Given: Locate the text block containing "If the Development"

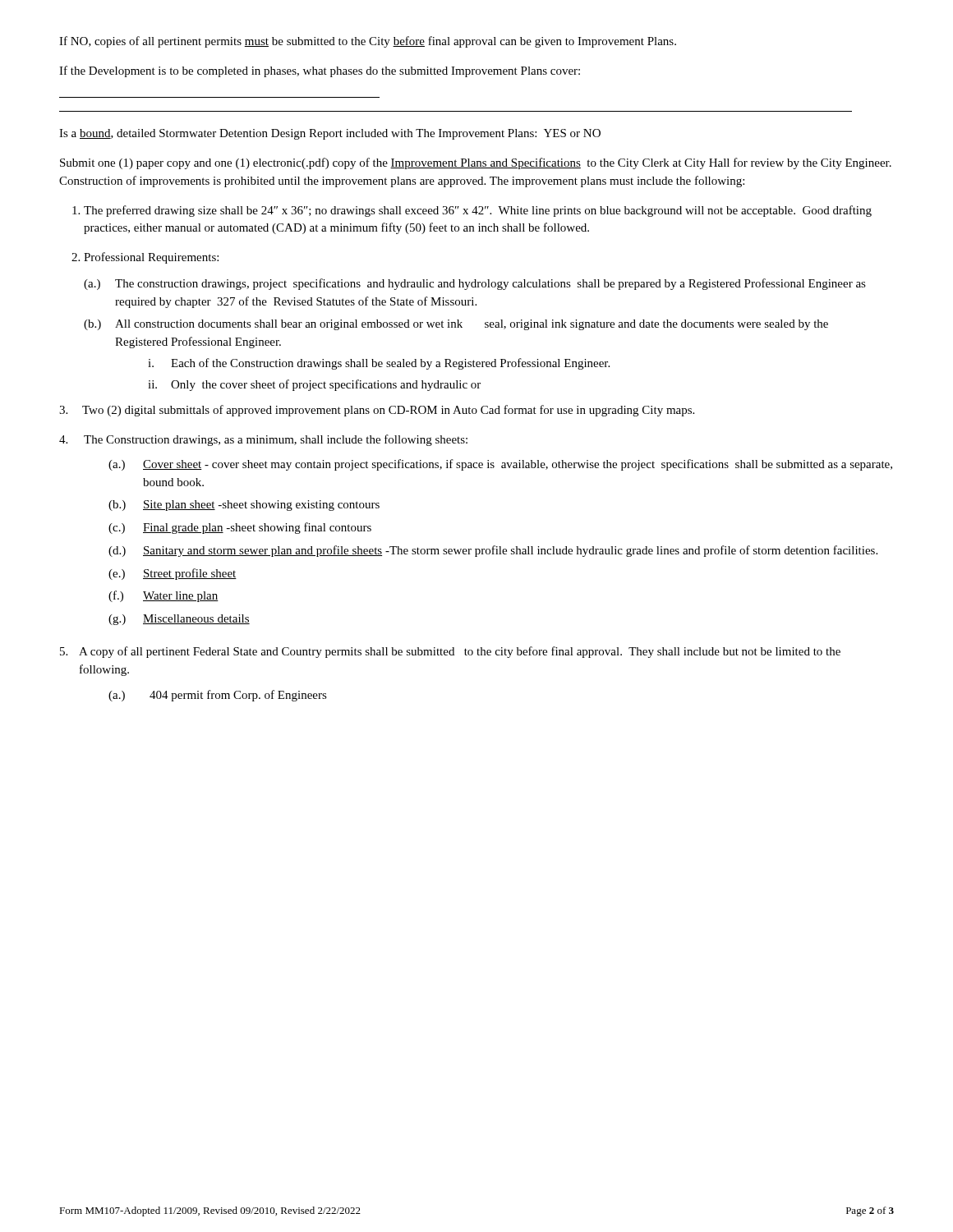Looking at the screenshot, I should [x=320, y=71].
